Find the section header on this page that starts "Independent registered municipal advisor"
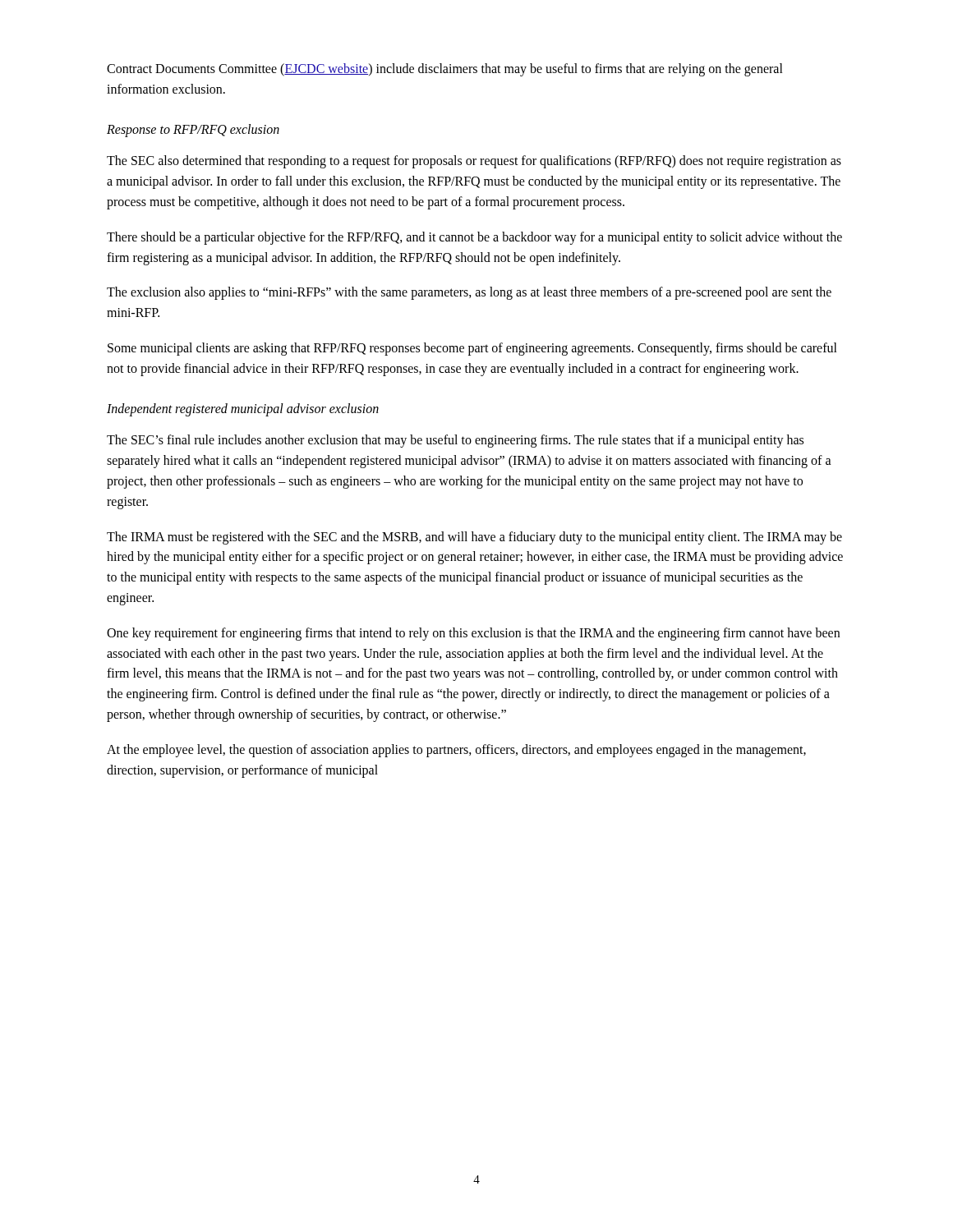Viewport: 953px width, 1232px height. [x=243, y=408]
